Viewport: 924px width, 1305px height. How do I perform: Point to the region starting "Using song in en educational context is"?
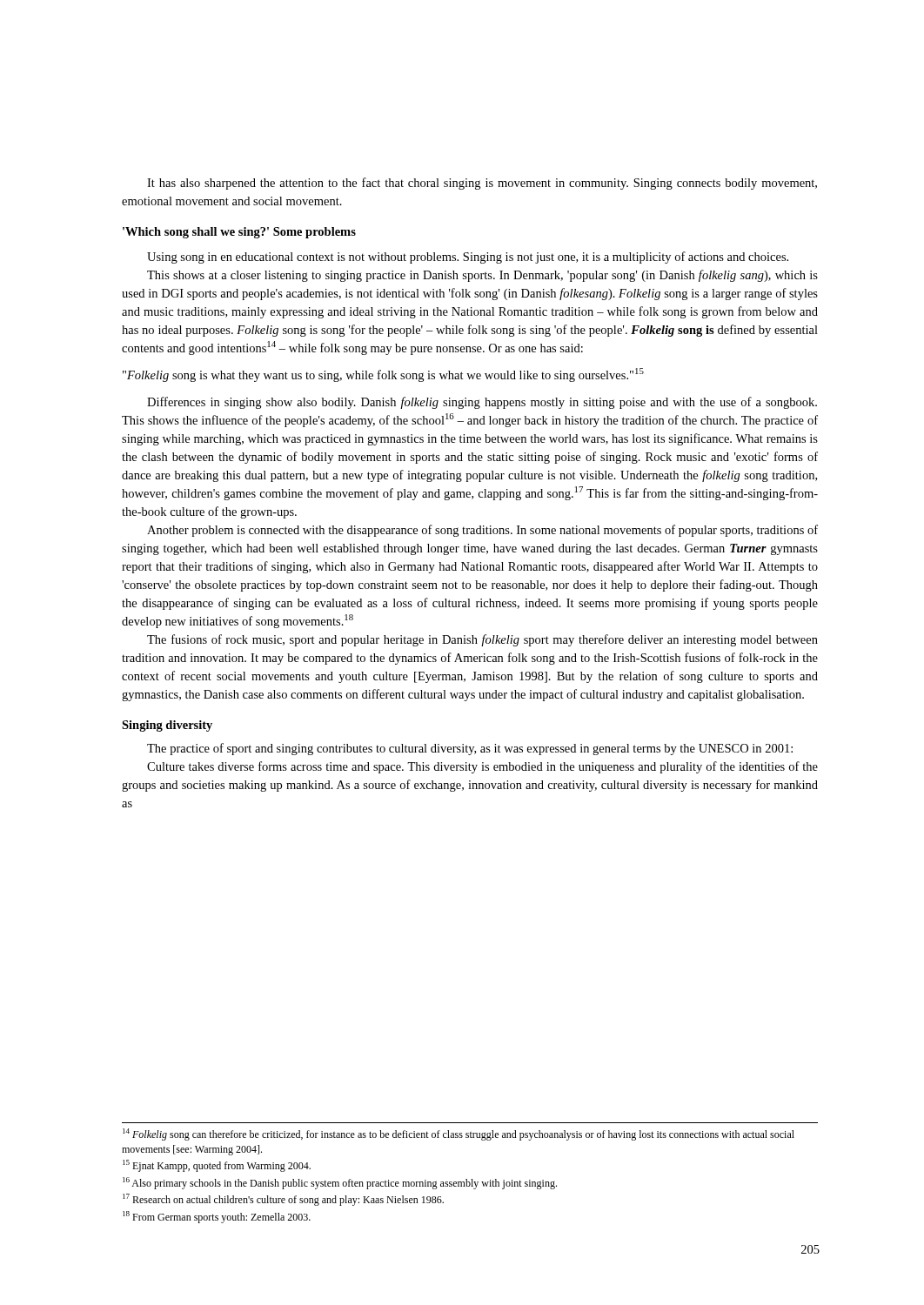(470, 257)
